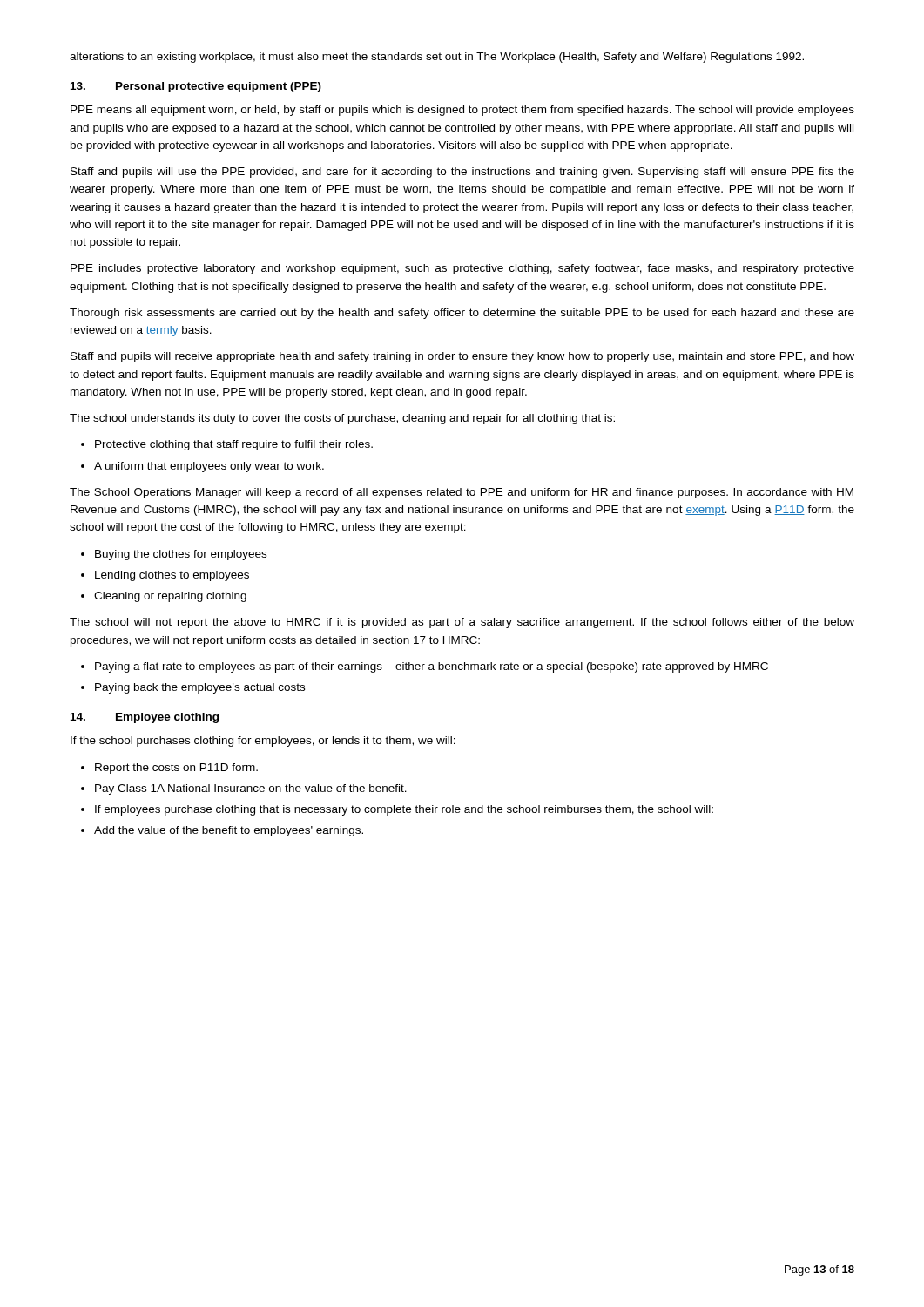This screenshot has width=924, height=1307.
Task: Select the text block with the text "The school will not report"
Action: (x=462, y=631)
